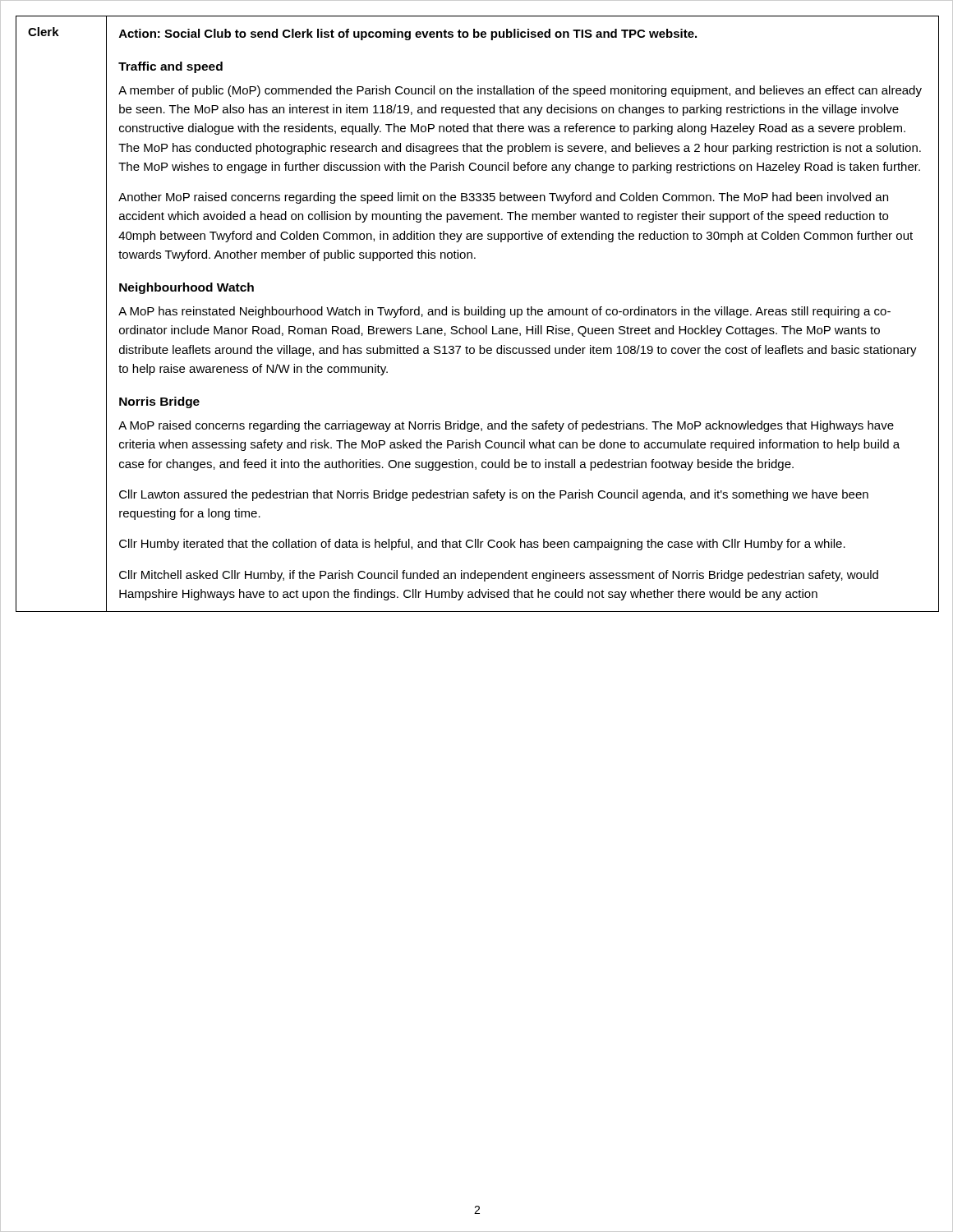Select the text starting "Cllr Lawton assured the pedestrian"
953x1232 pixels.
tap(523, 504)
